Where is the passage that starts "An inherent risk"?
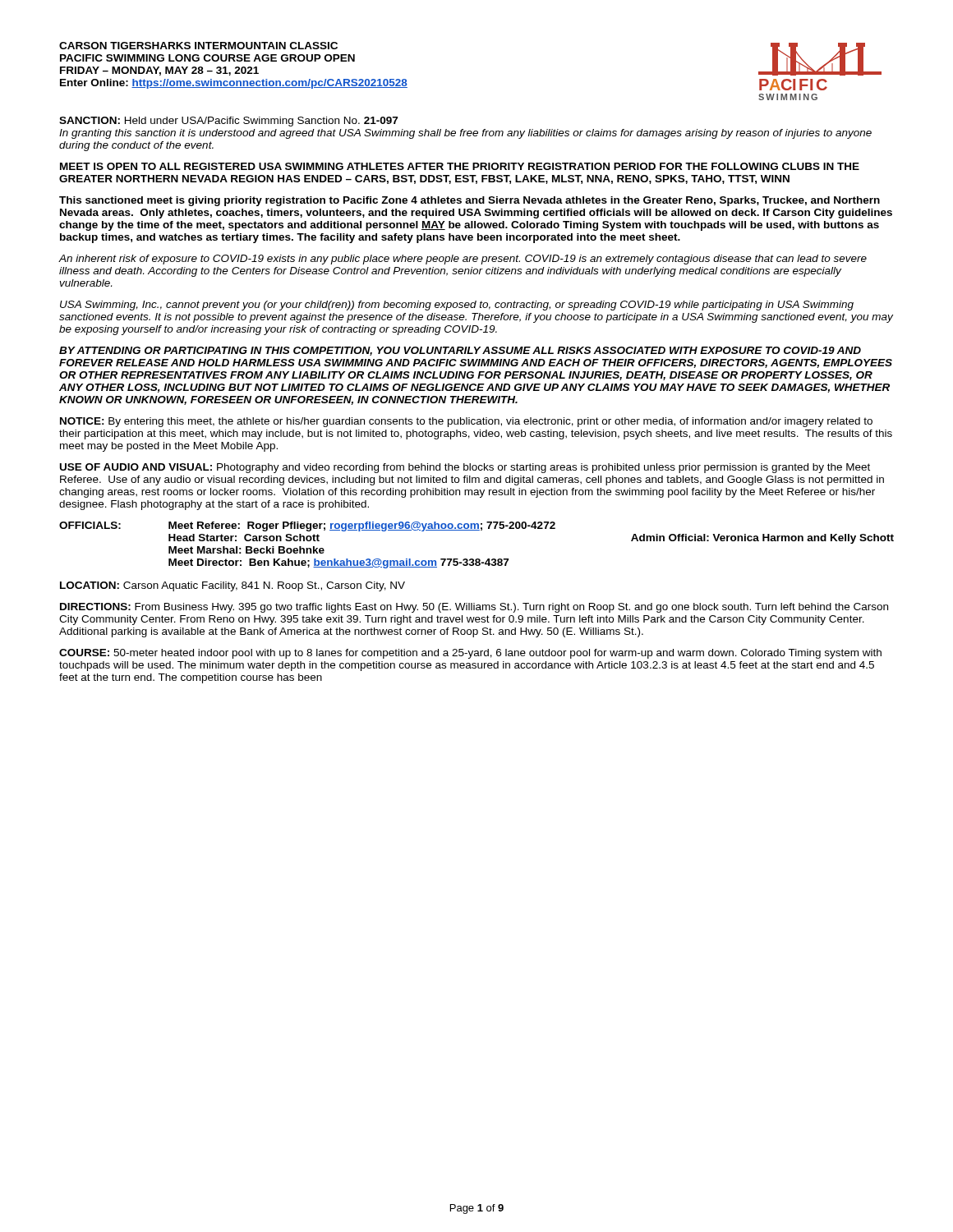Screen dimensions: 1232x953 [463, 271]
